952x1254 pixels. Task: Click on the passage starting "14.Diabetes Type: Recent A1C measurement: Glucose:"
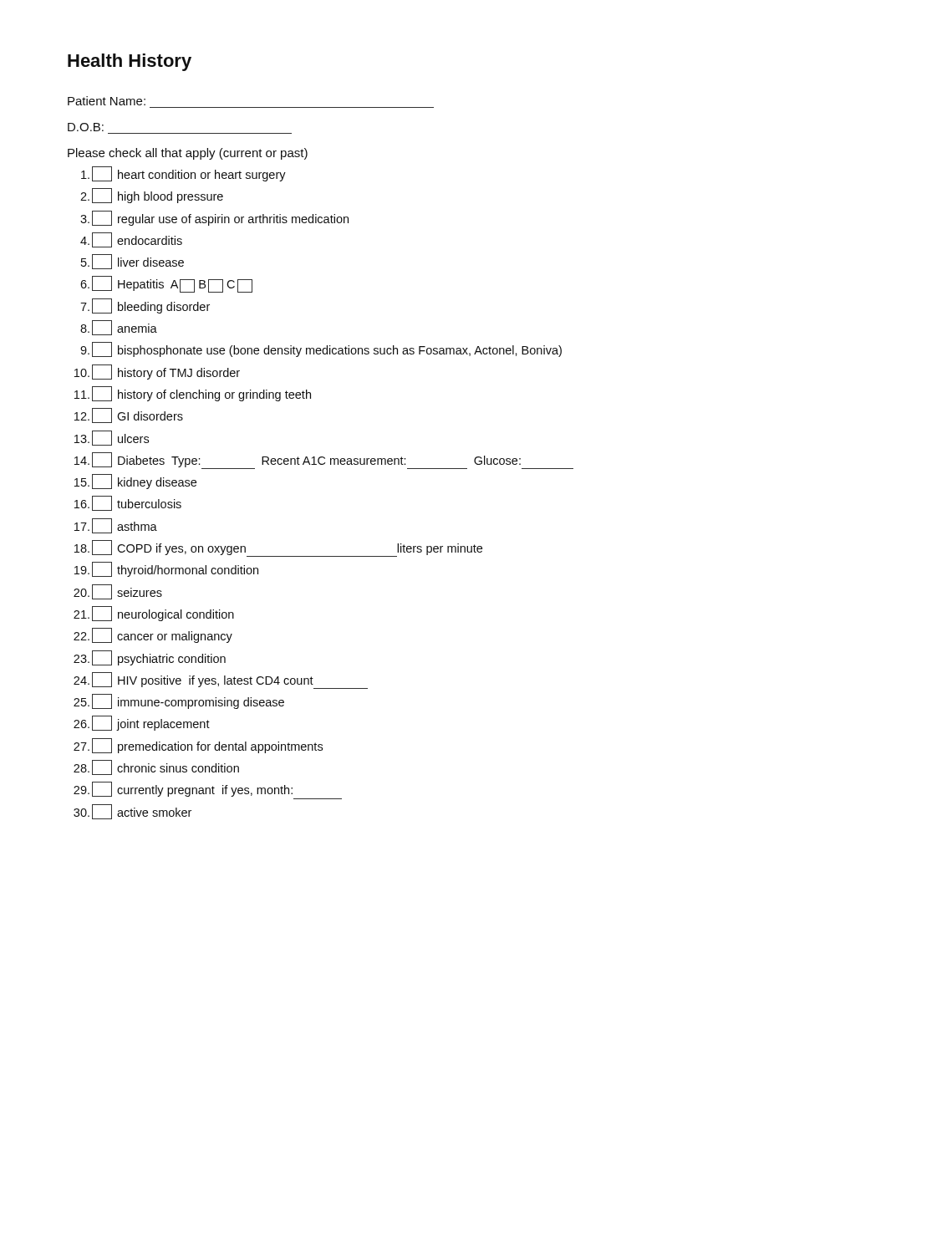(476, 461)
